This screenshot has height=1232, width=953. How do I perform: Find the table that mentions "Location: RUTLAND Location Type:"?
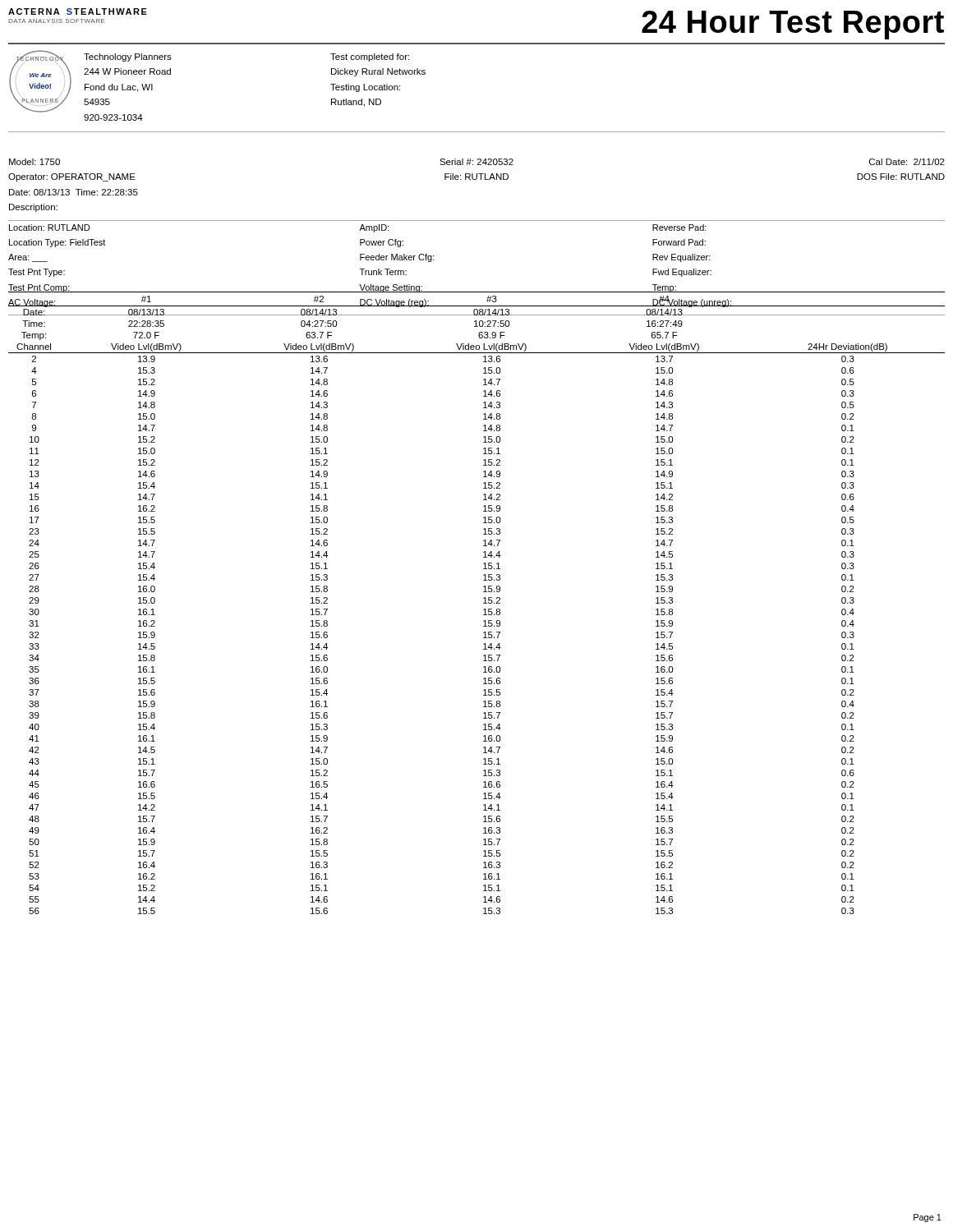pos(476,268)
